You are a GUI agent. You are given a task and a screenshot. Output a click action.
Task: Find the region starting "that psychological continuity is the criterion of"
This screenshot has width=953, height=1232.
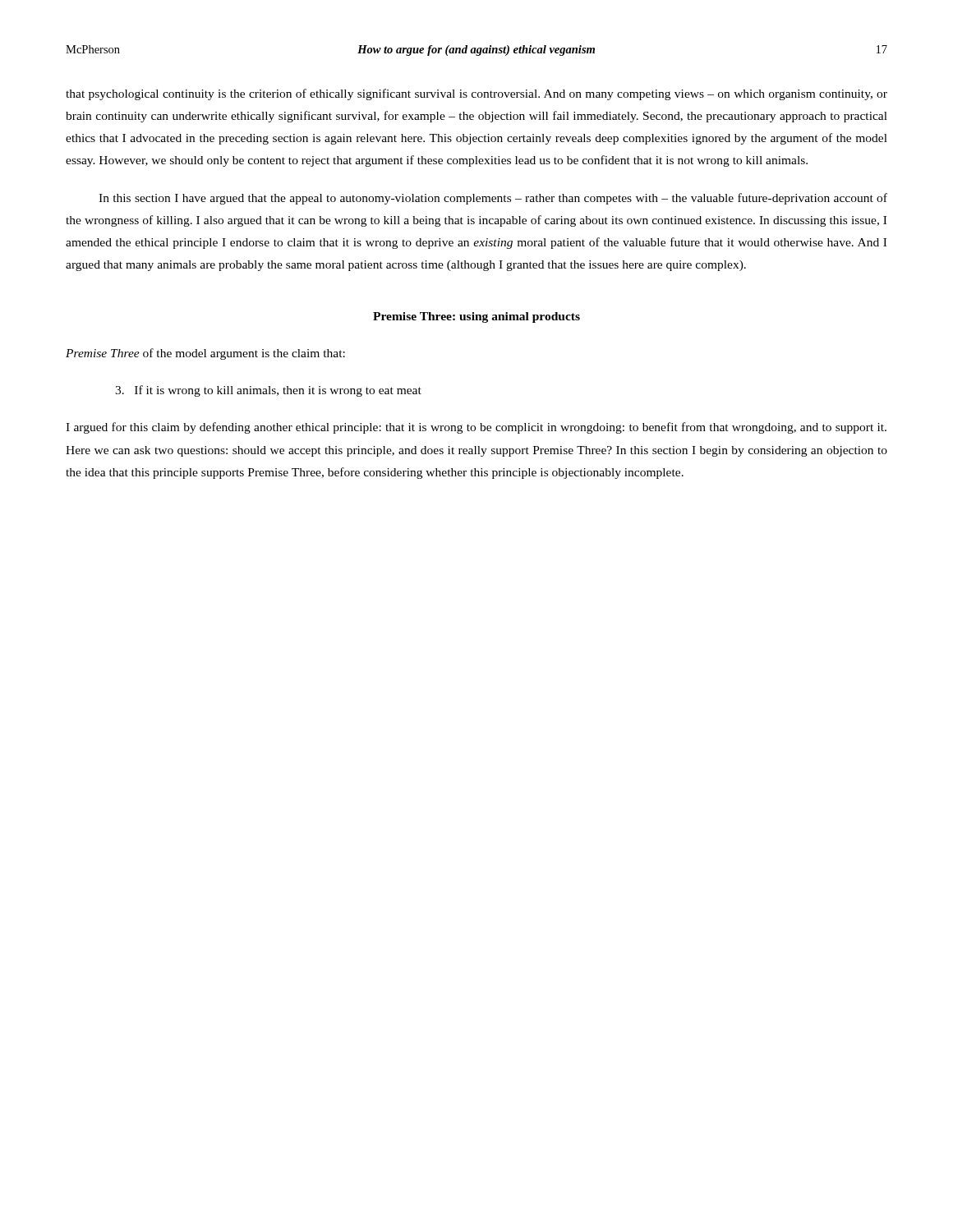[476, 127]
